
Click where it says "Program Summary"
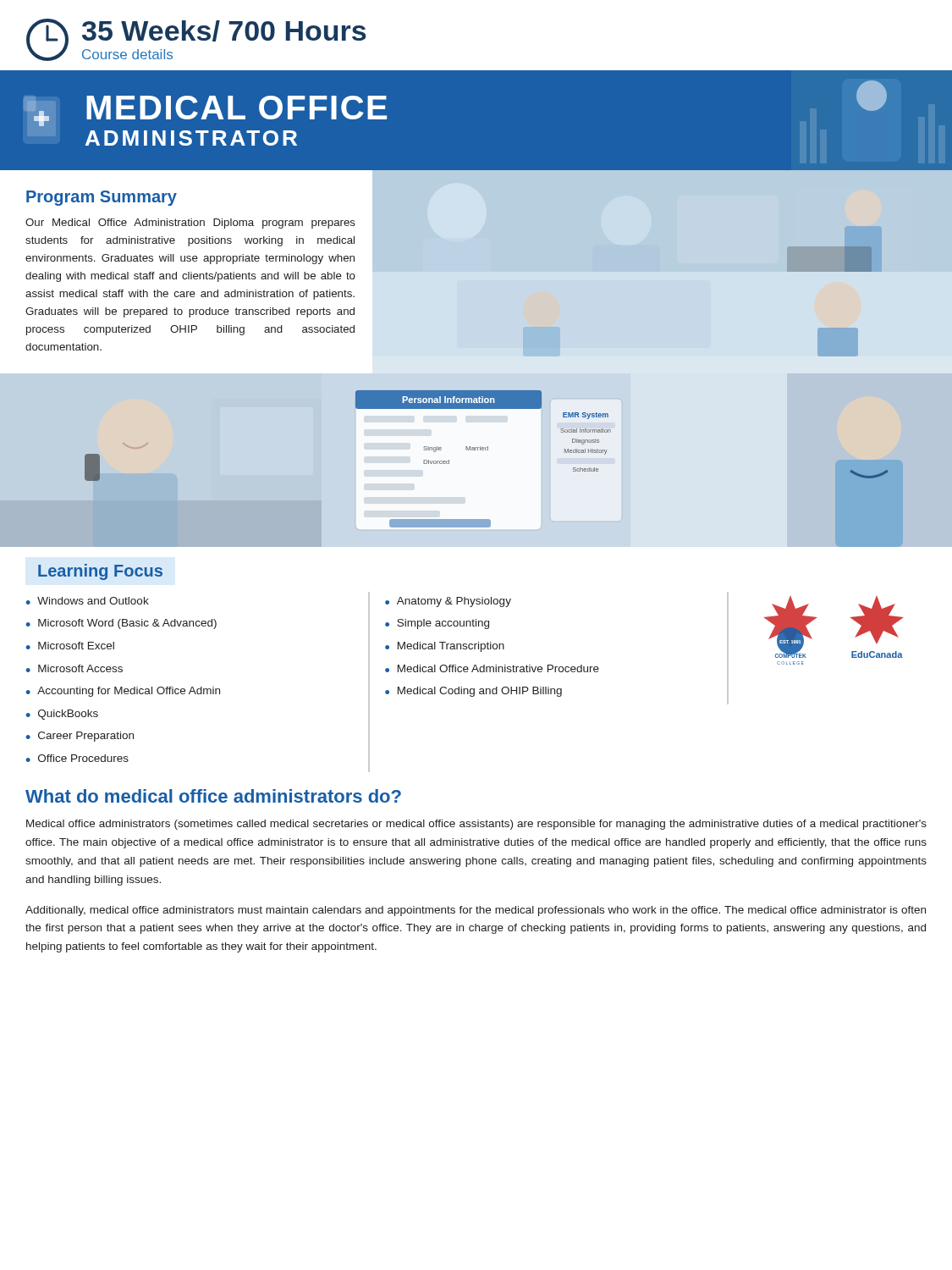101,197
